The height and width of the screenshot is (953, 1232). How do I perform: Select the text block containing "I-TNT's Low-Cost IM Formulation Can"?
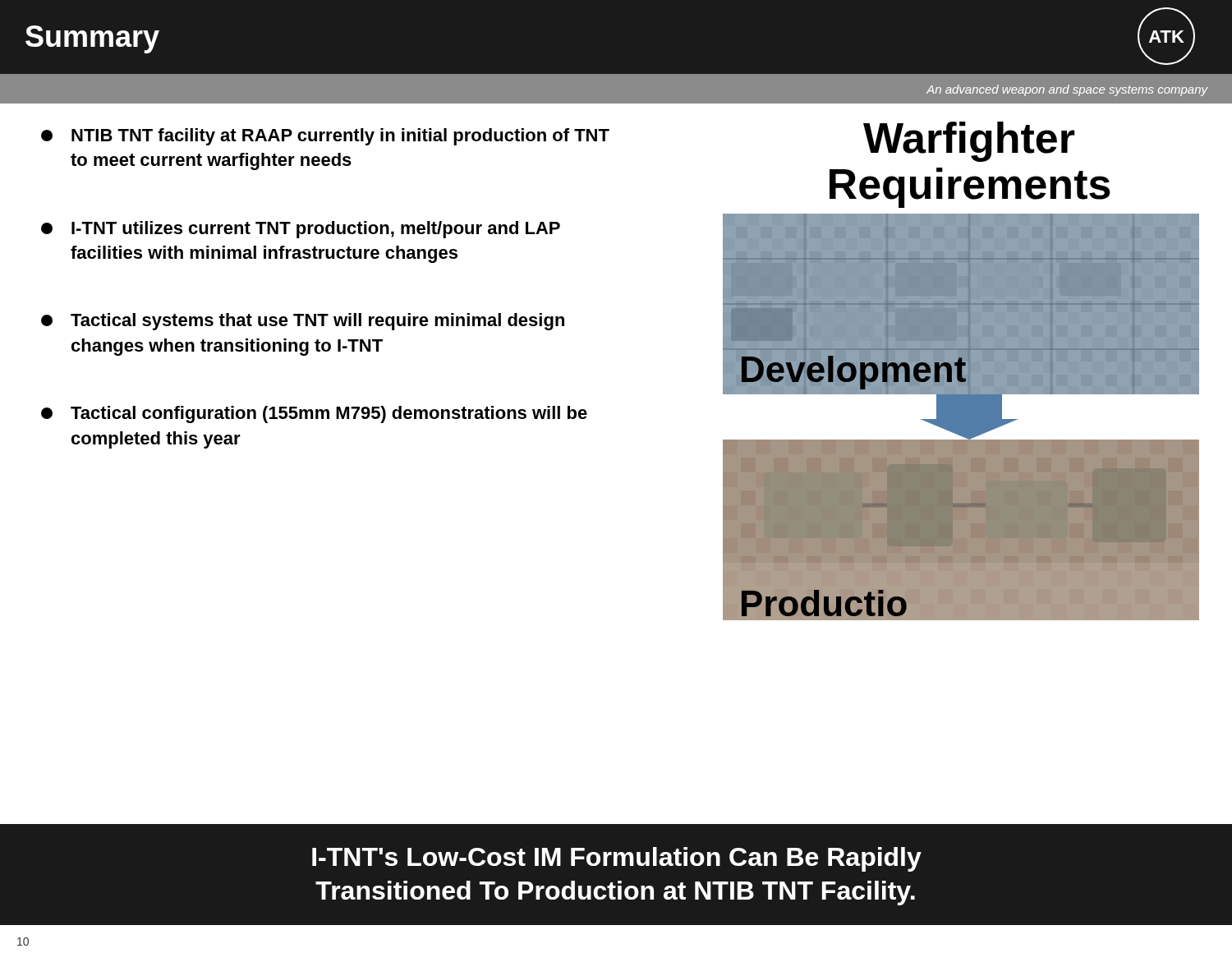(x=616, y=874)
